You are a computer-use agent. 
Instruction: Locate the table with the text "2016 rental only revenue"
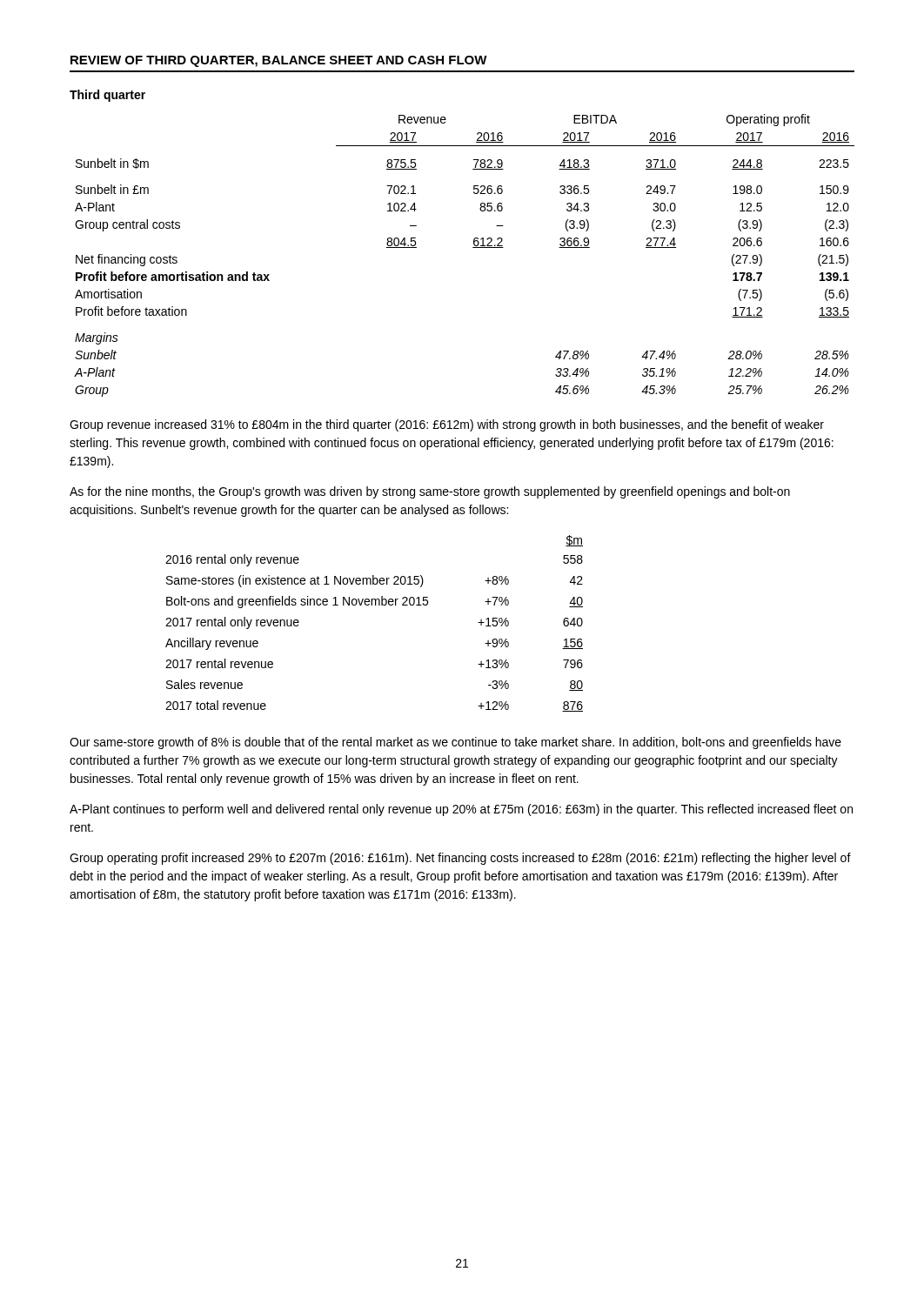click(462, 624)
